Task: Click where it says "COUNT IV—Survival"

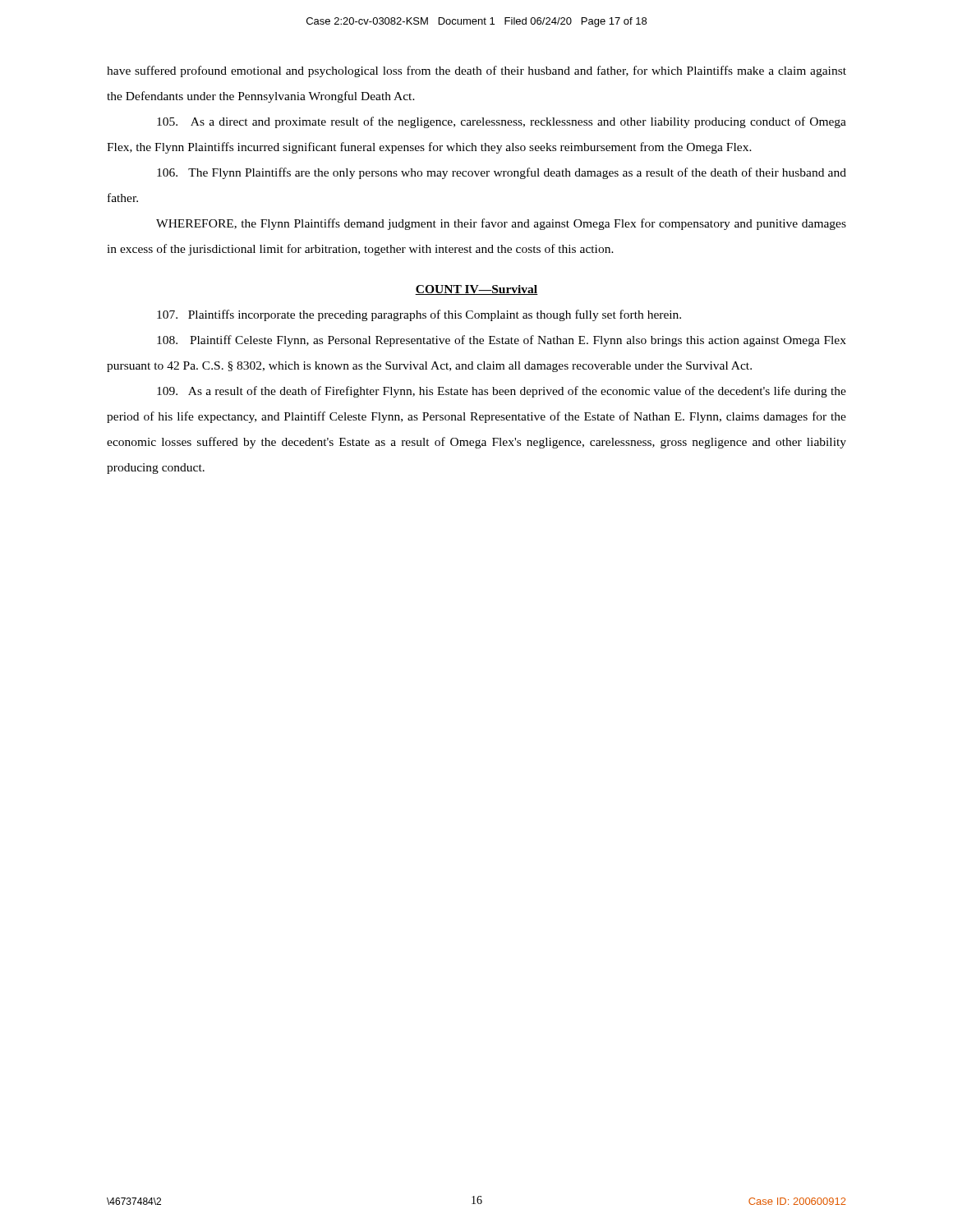Action: [476, 289]
